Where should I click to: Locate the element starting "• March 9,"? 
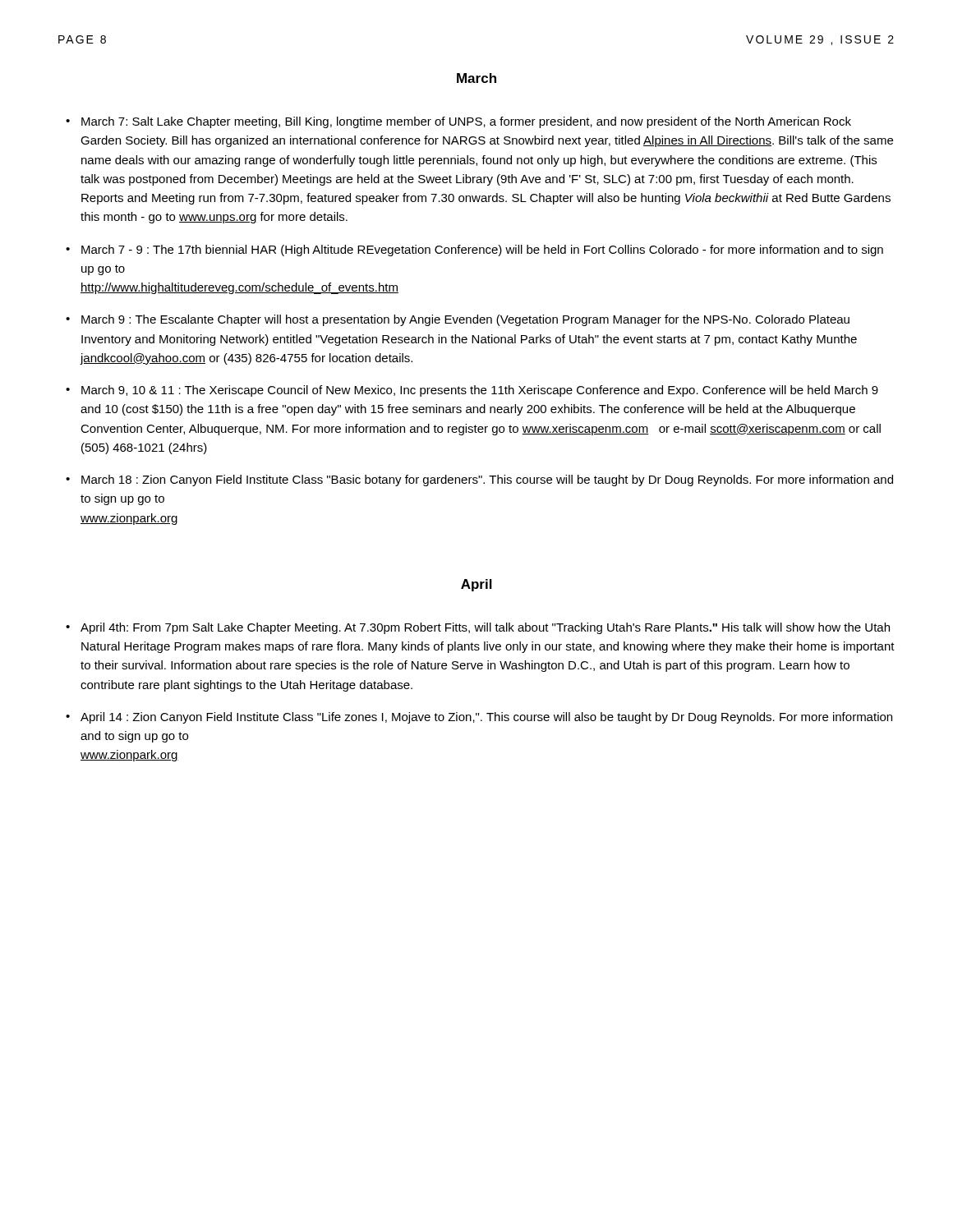(481, 419)
